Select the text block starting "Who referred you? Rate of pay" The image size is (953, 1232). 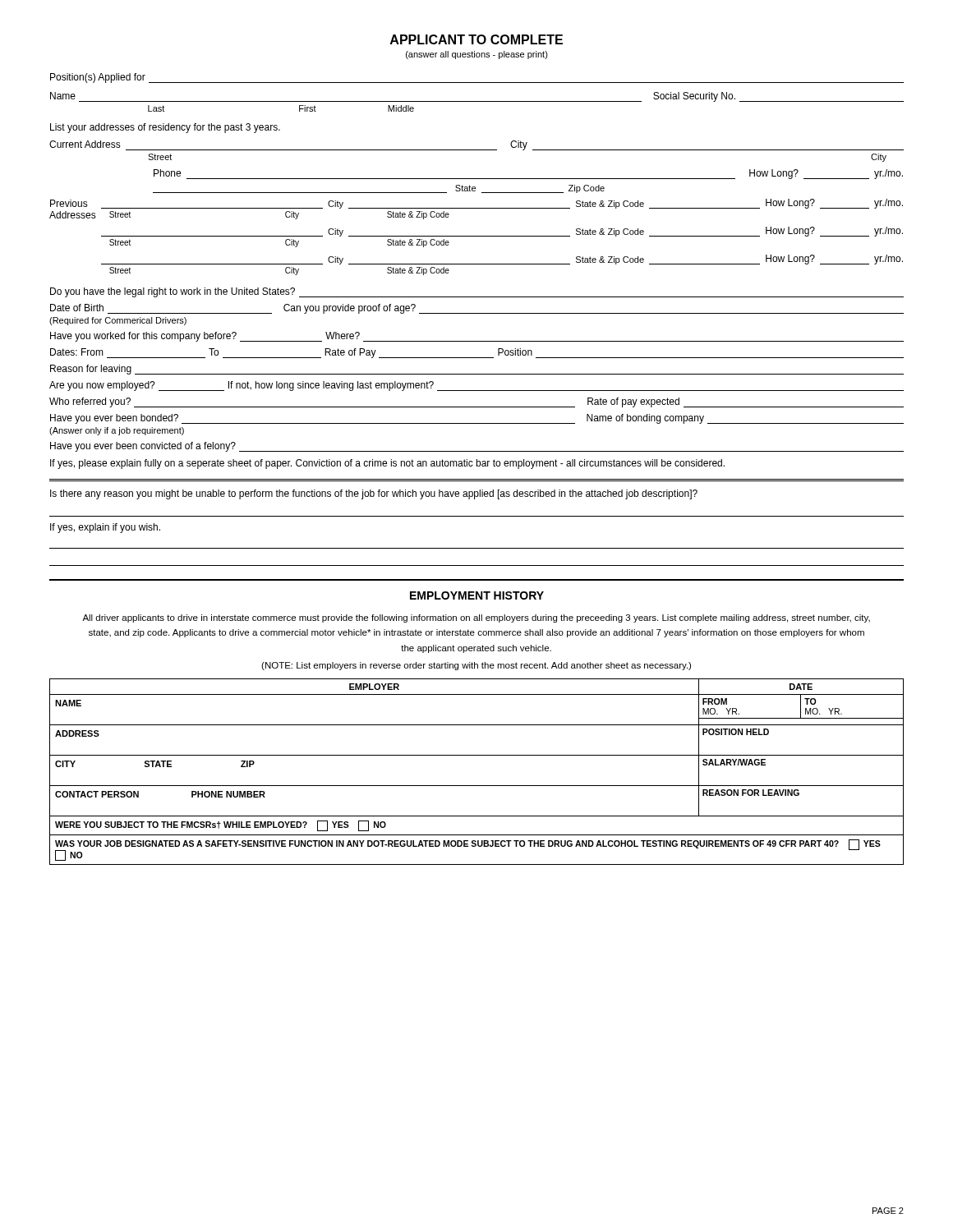coord(476,401)
